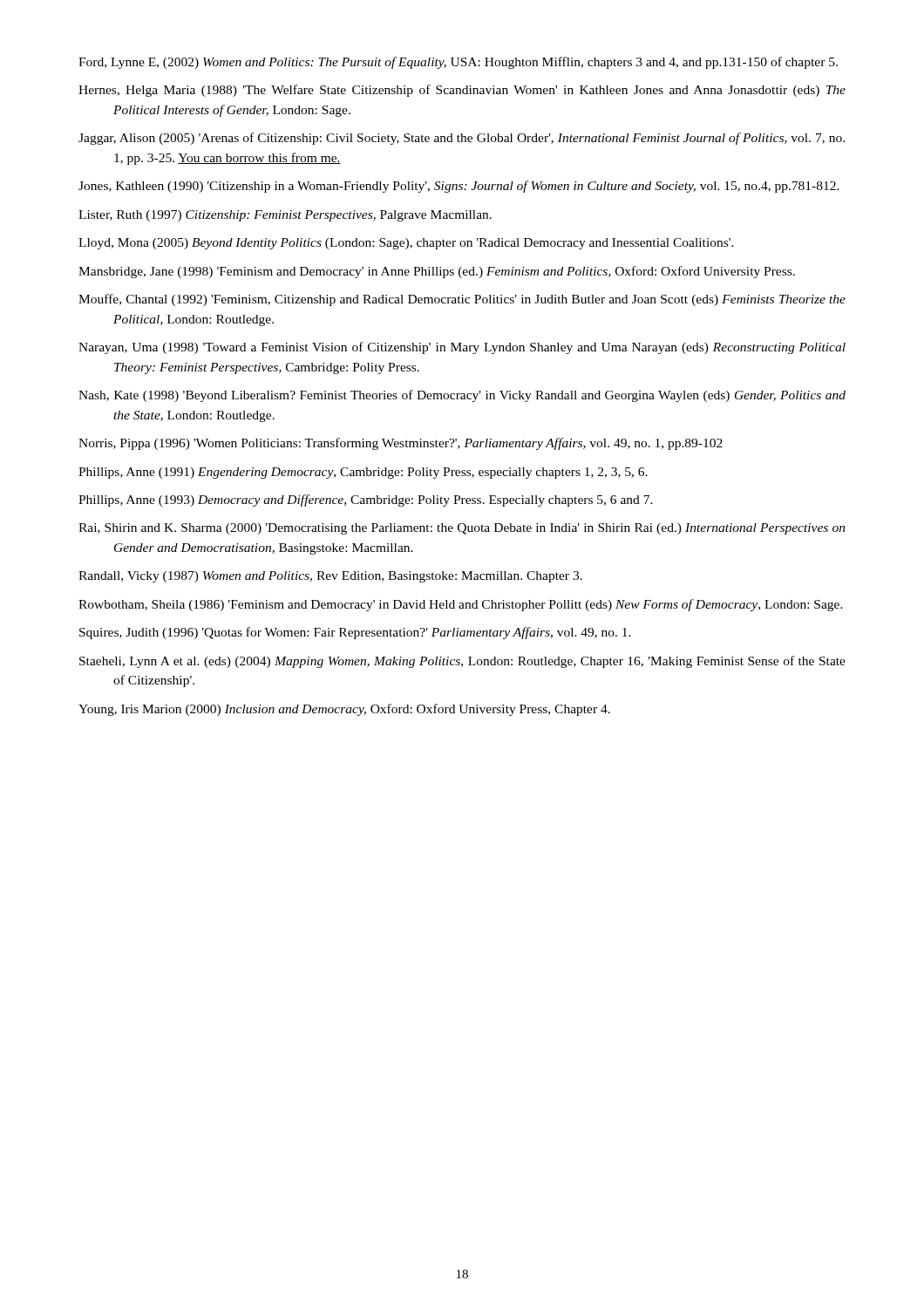Find the list item that says "Staeheli, Lynn A et al. (eds)"
This screenshot has width=924, height=1308.
point(462,670)
